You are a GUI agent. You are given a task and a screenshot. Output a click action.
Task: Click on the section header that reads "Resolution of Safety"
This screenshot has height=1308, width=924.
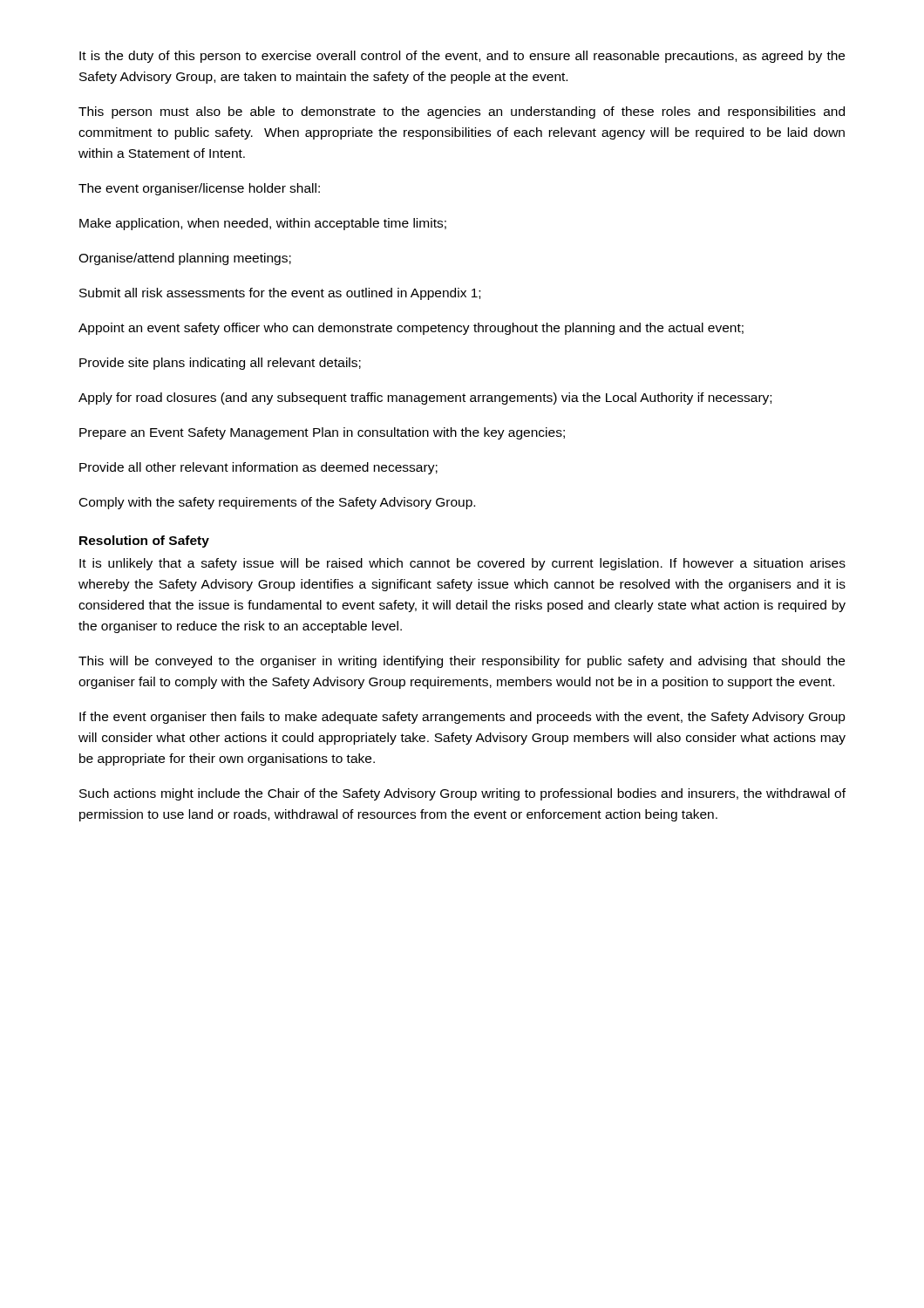144,540
